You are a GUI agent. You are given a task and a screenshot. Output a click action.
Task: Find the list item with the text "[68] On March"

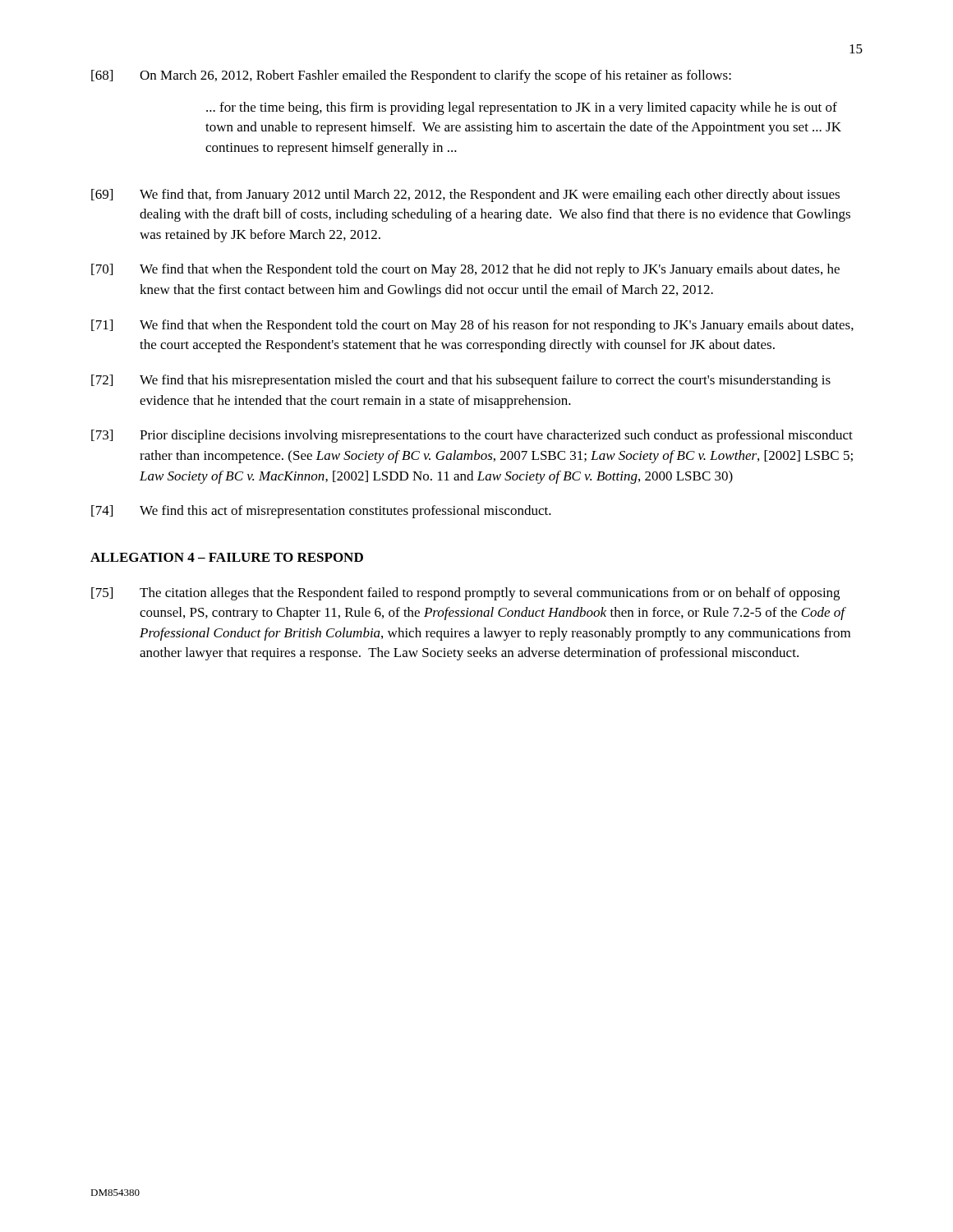pyautogui.click(x=476, y=118)
